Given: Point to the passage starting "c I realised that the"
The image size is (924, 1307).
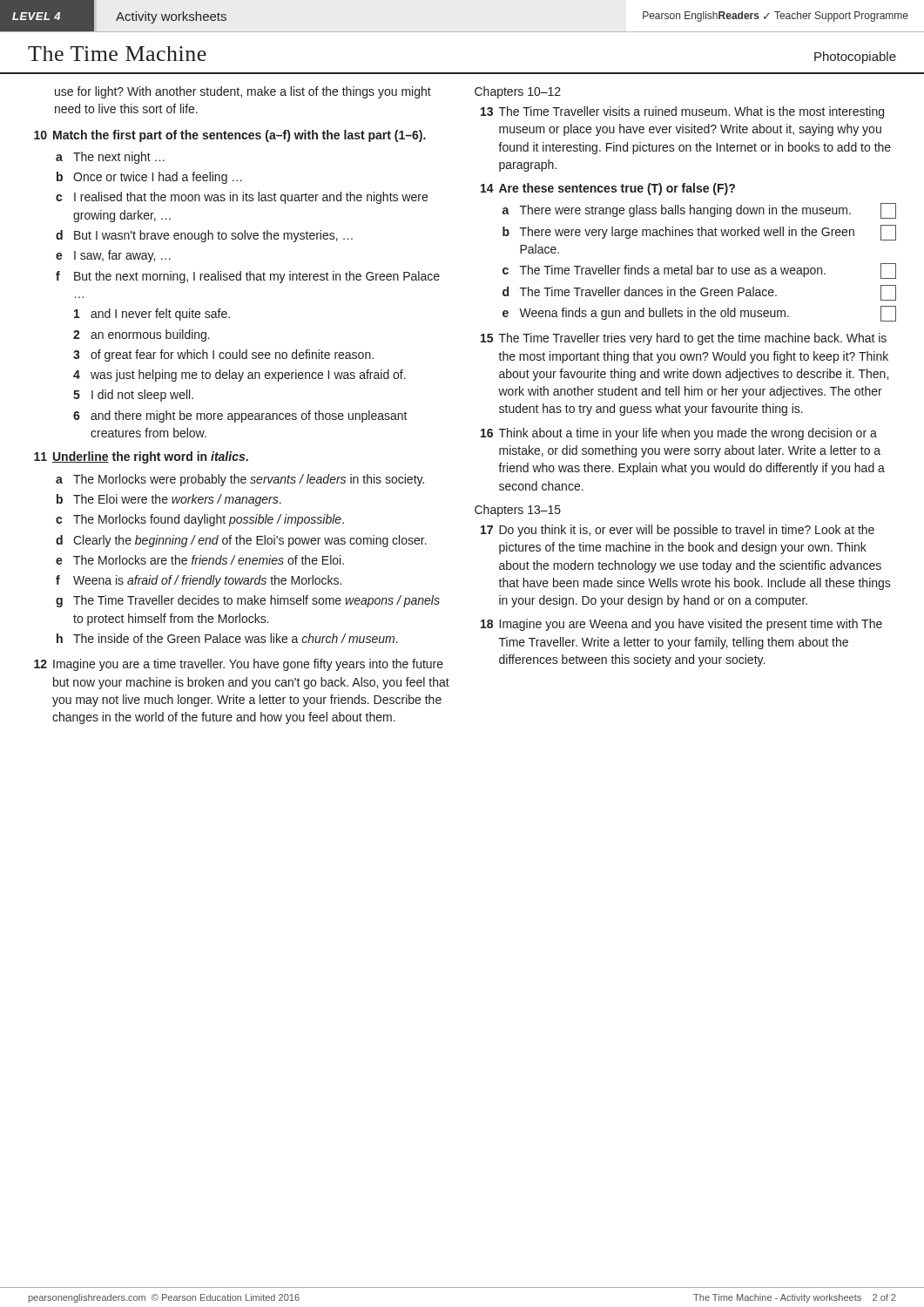Looking at the screenshot, I should pos(253,206).
